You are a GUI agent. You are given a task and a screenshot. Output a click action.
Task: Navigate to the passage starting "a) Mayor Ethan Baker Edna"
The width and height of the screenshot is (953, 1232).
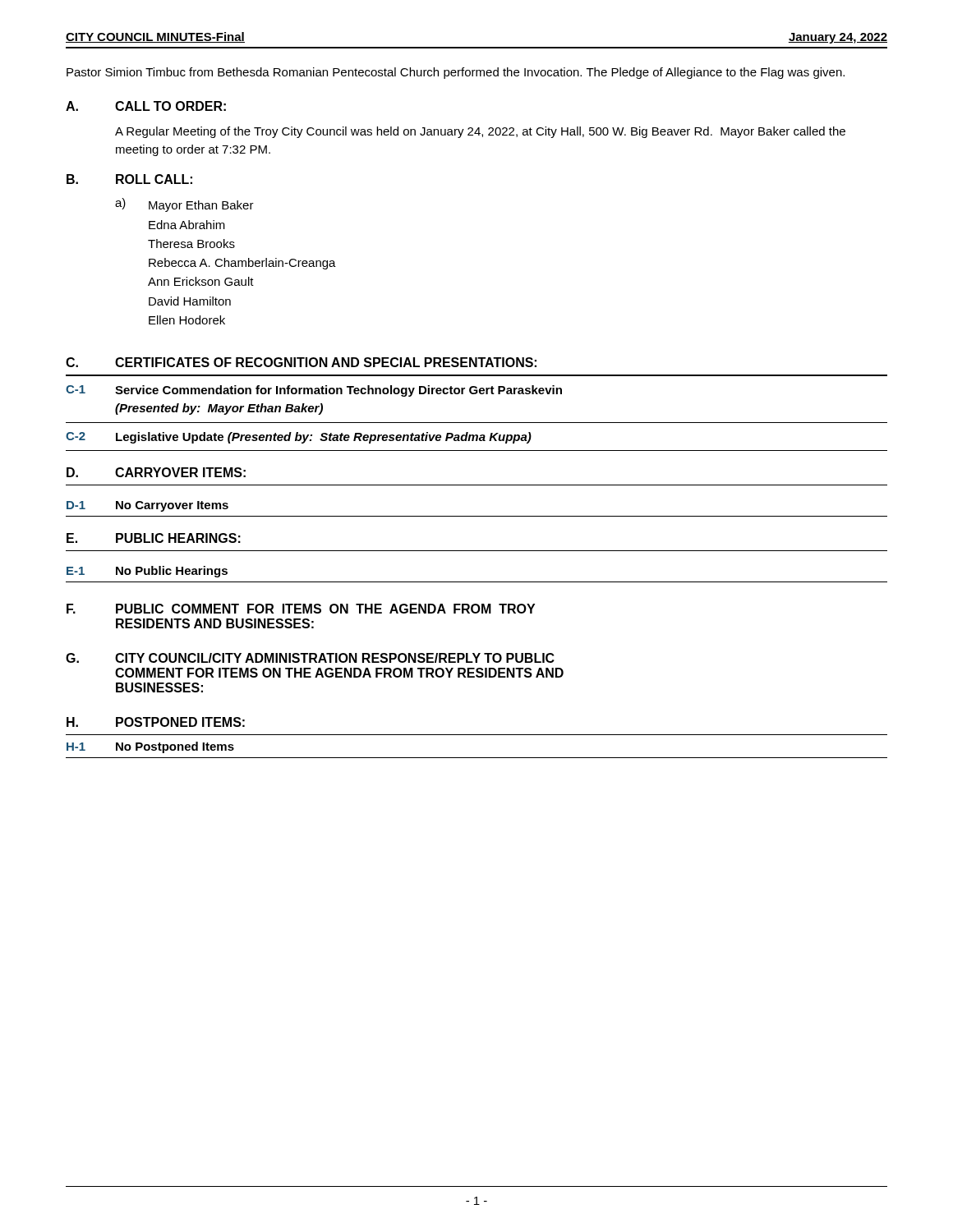tap(225, 262)
